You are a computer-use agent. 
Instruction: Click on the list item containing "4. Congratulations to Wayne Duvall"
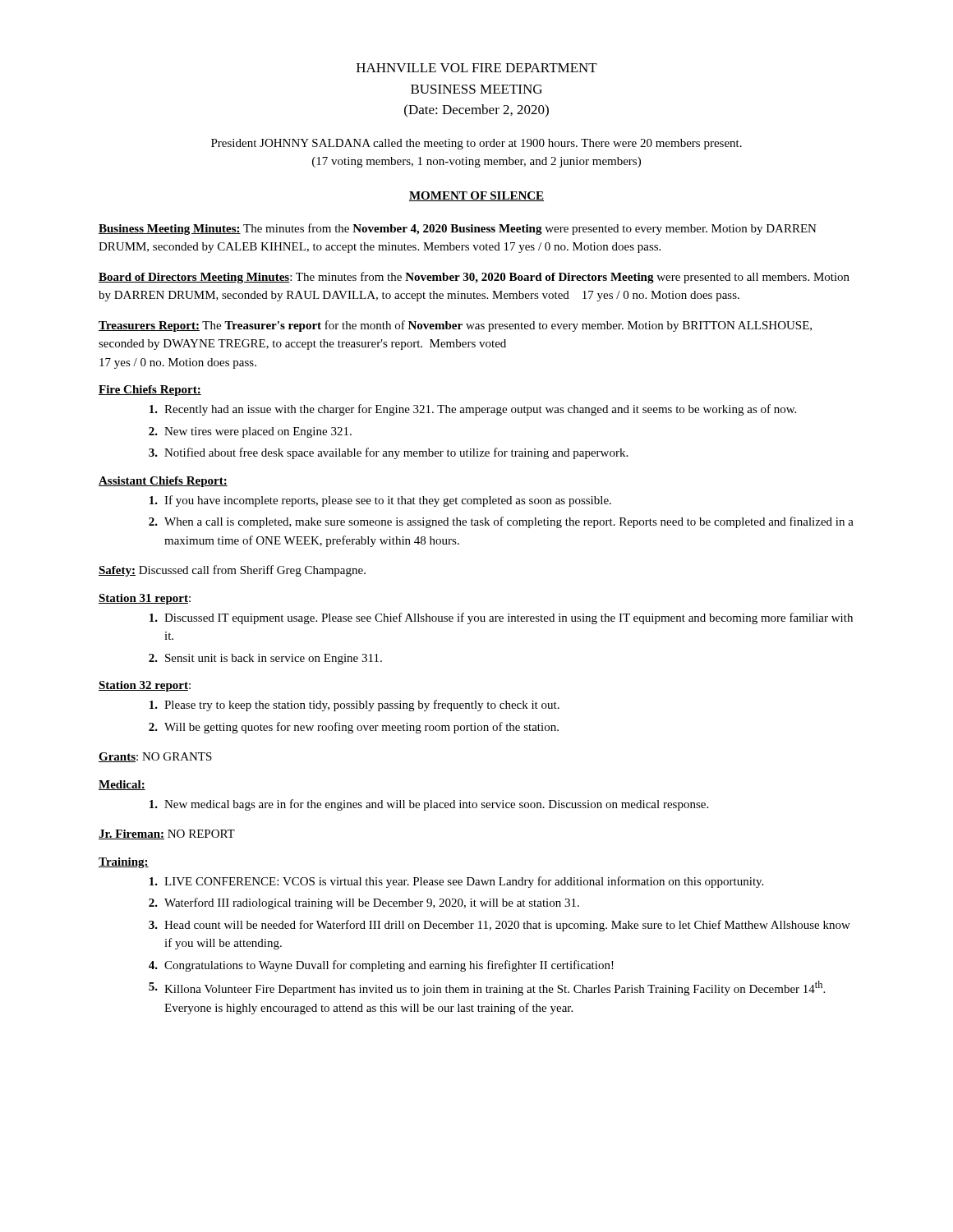[x=493, y=965]
